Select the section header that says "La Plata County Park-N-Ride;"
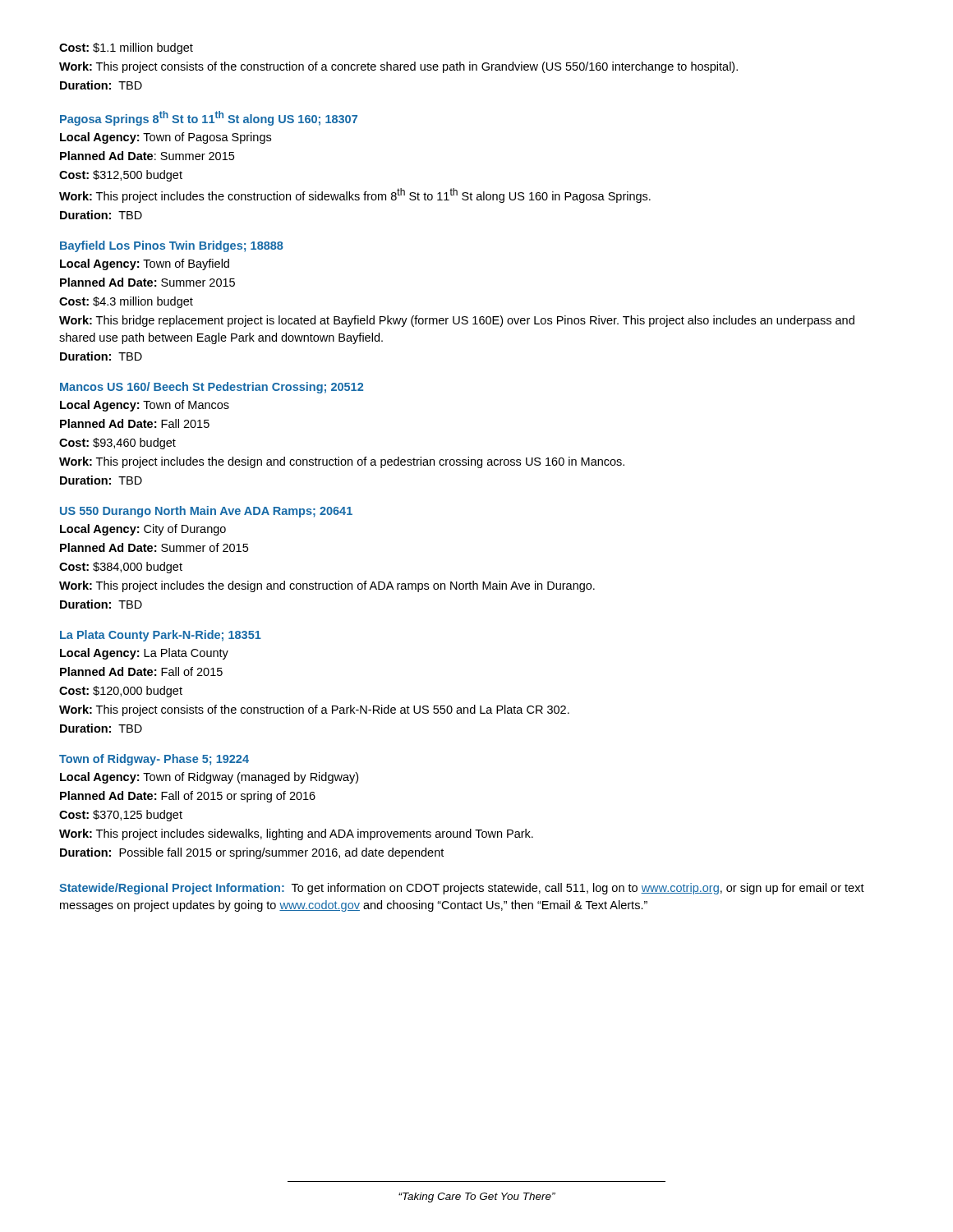 [160, 635]
